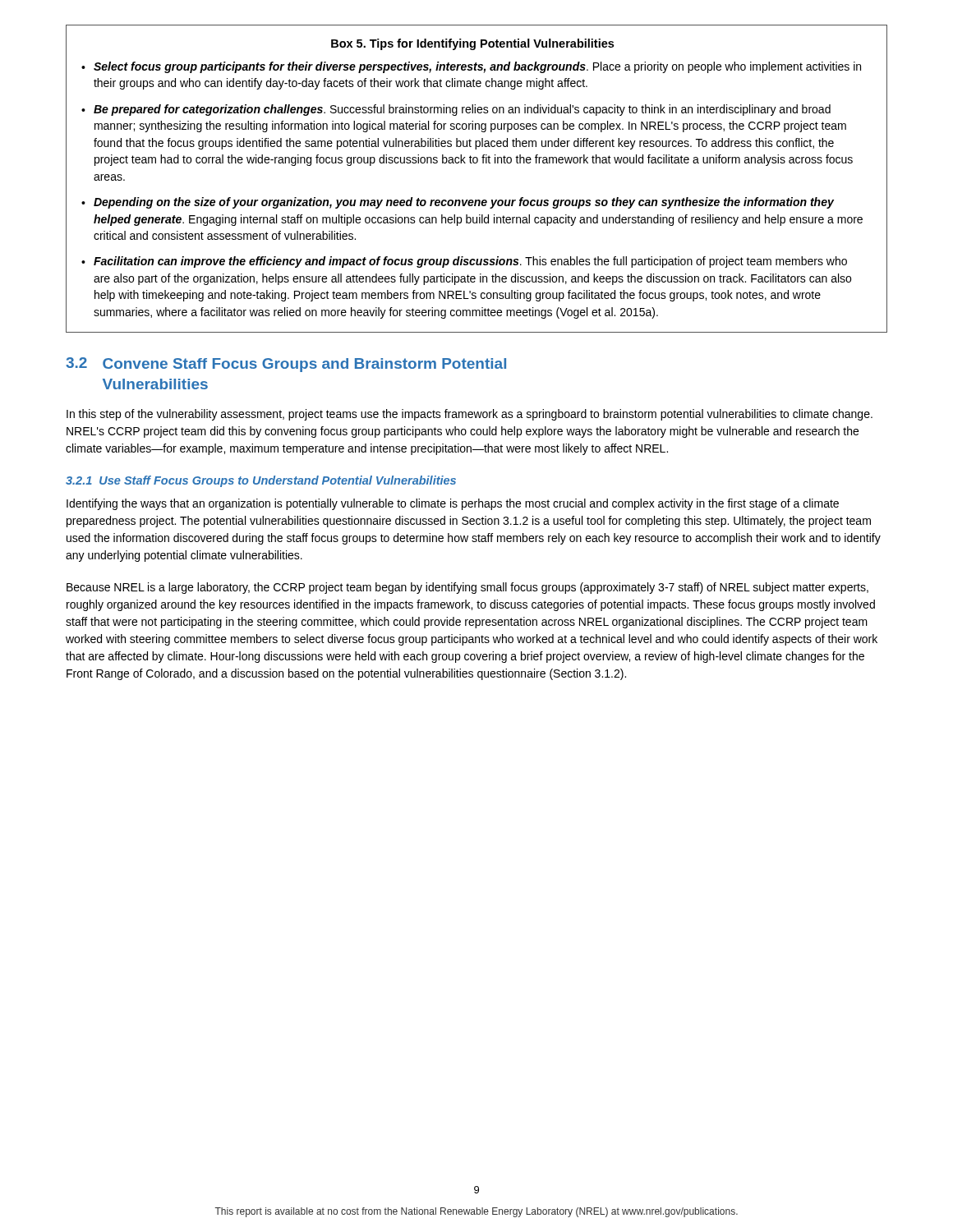This screenshot has height=1232, width=953.
Task: Find the section header with the text "3.2.1 Use Staff Focus"
Action: click(261, 480)
